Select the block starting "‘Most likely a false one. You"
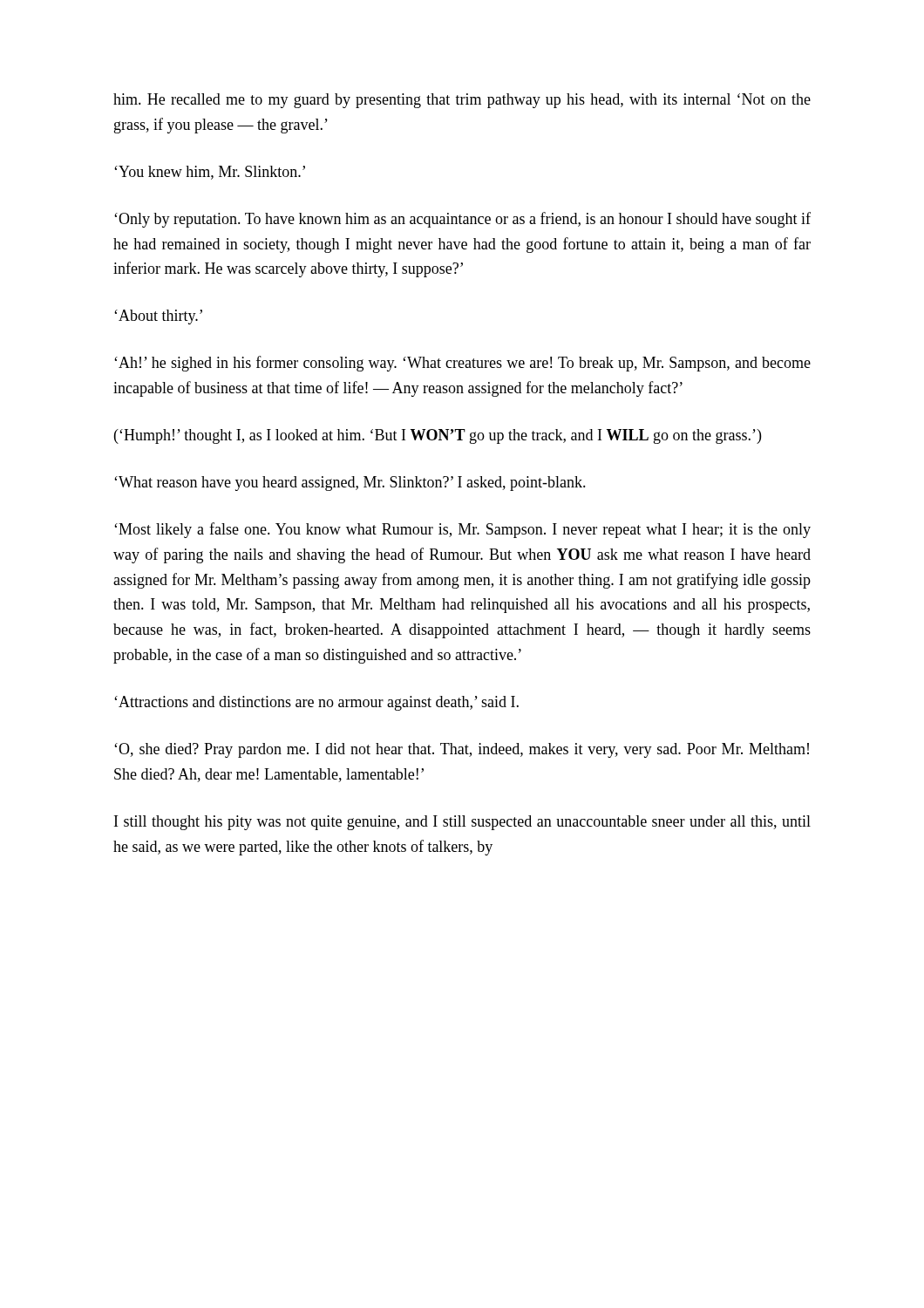The height and width of the screenshot is (1308, 924). pyautogui.click(x=462, y=592)
